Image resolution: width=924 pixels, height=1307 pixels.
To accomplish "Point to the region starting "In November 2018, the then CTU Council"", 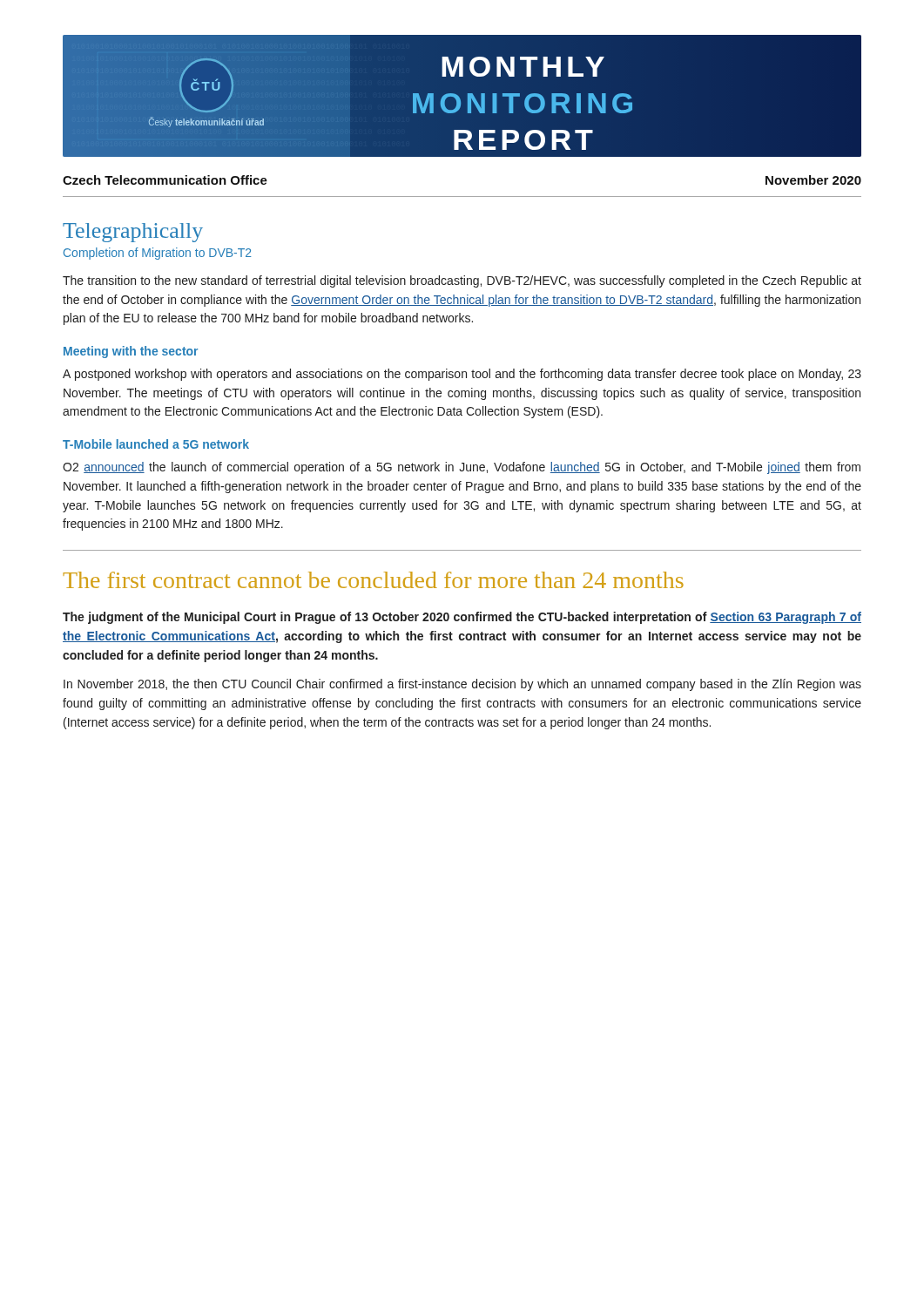I will [462, 703].
